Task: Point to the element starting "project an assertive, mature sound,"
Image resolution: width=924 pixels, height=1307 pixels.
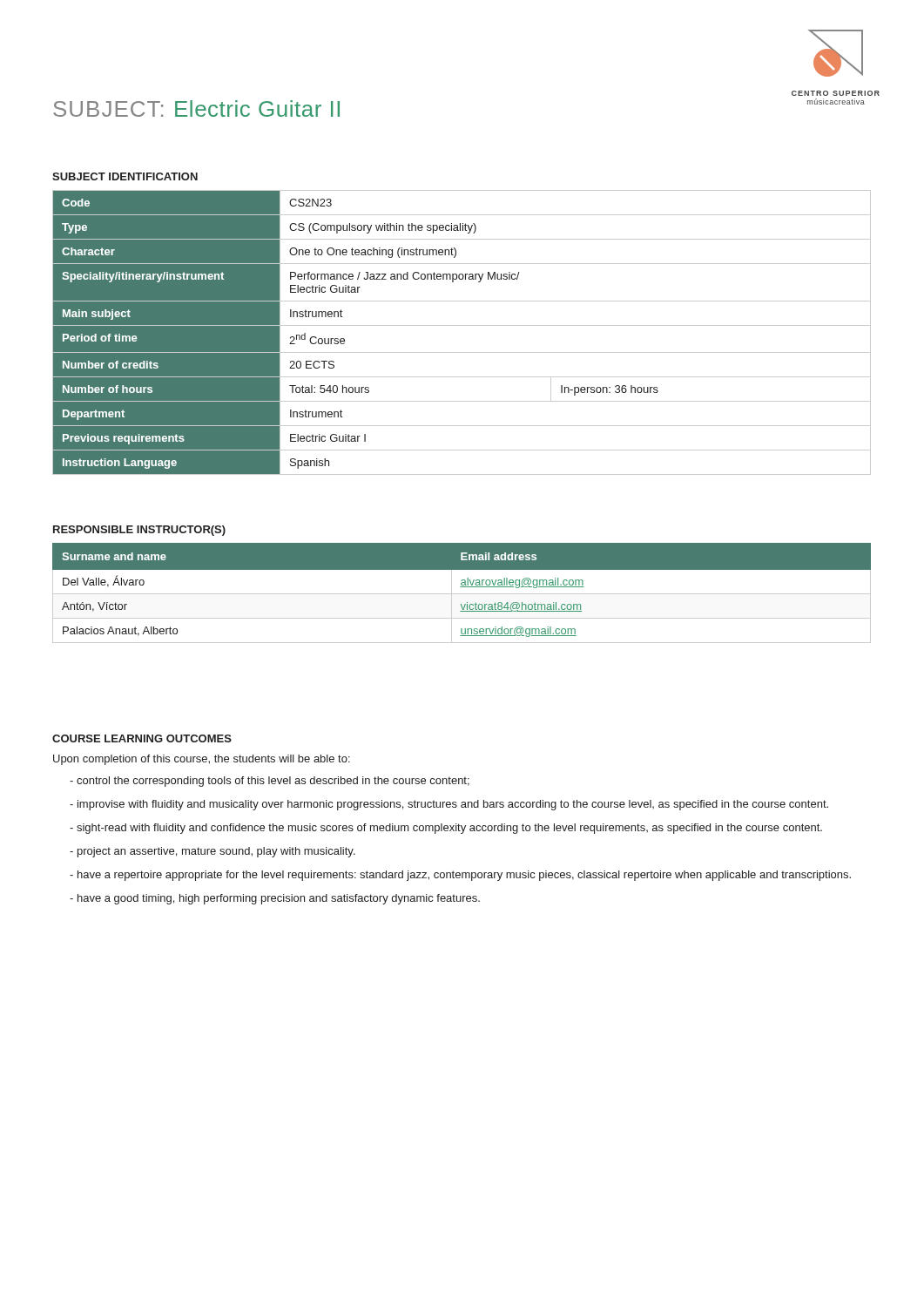Action: pyautogui.click(x=213, y=851)
